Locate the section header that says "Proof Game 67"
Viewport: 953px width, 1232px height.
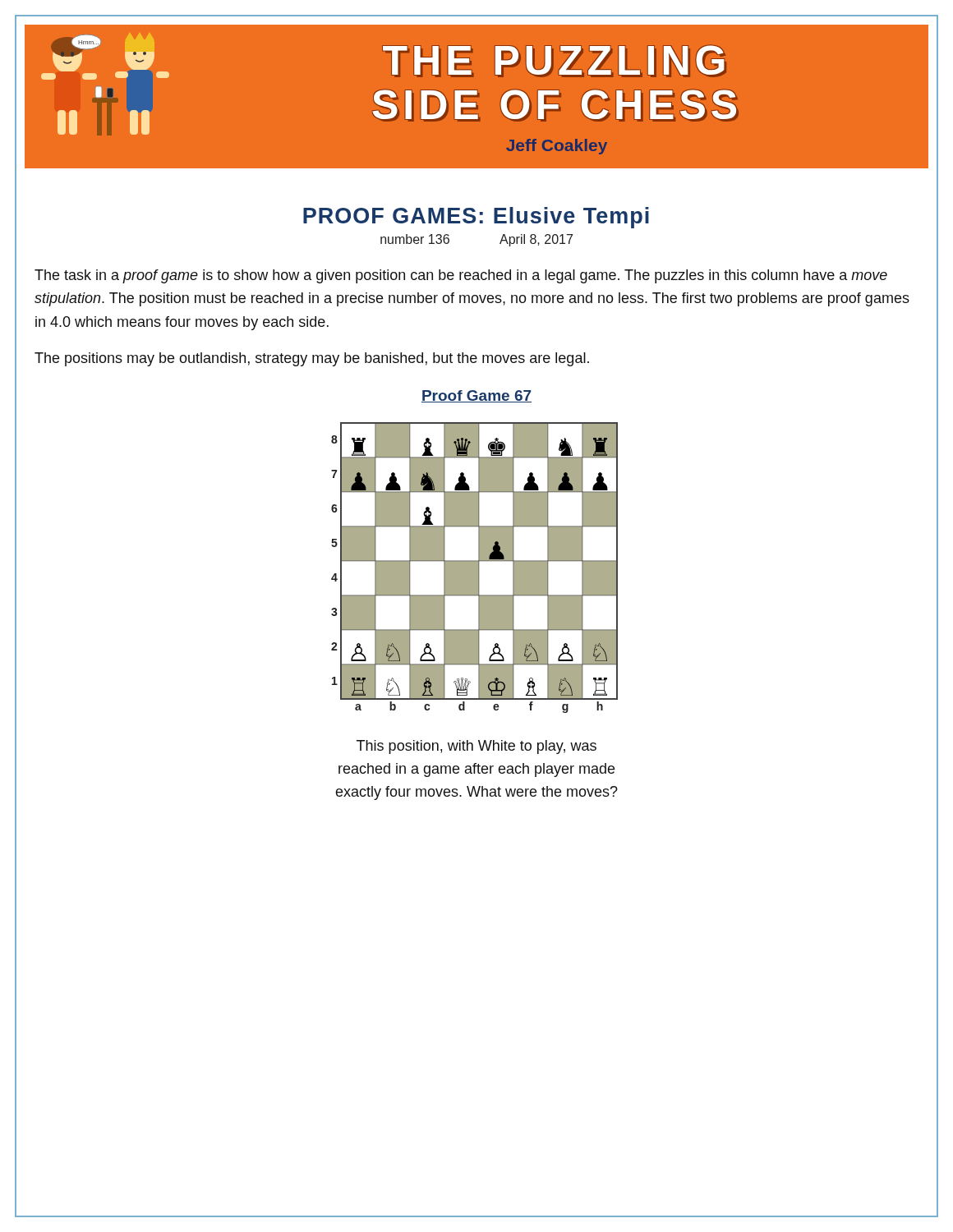click(476, 395)
